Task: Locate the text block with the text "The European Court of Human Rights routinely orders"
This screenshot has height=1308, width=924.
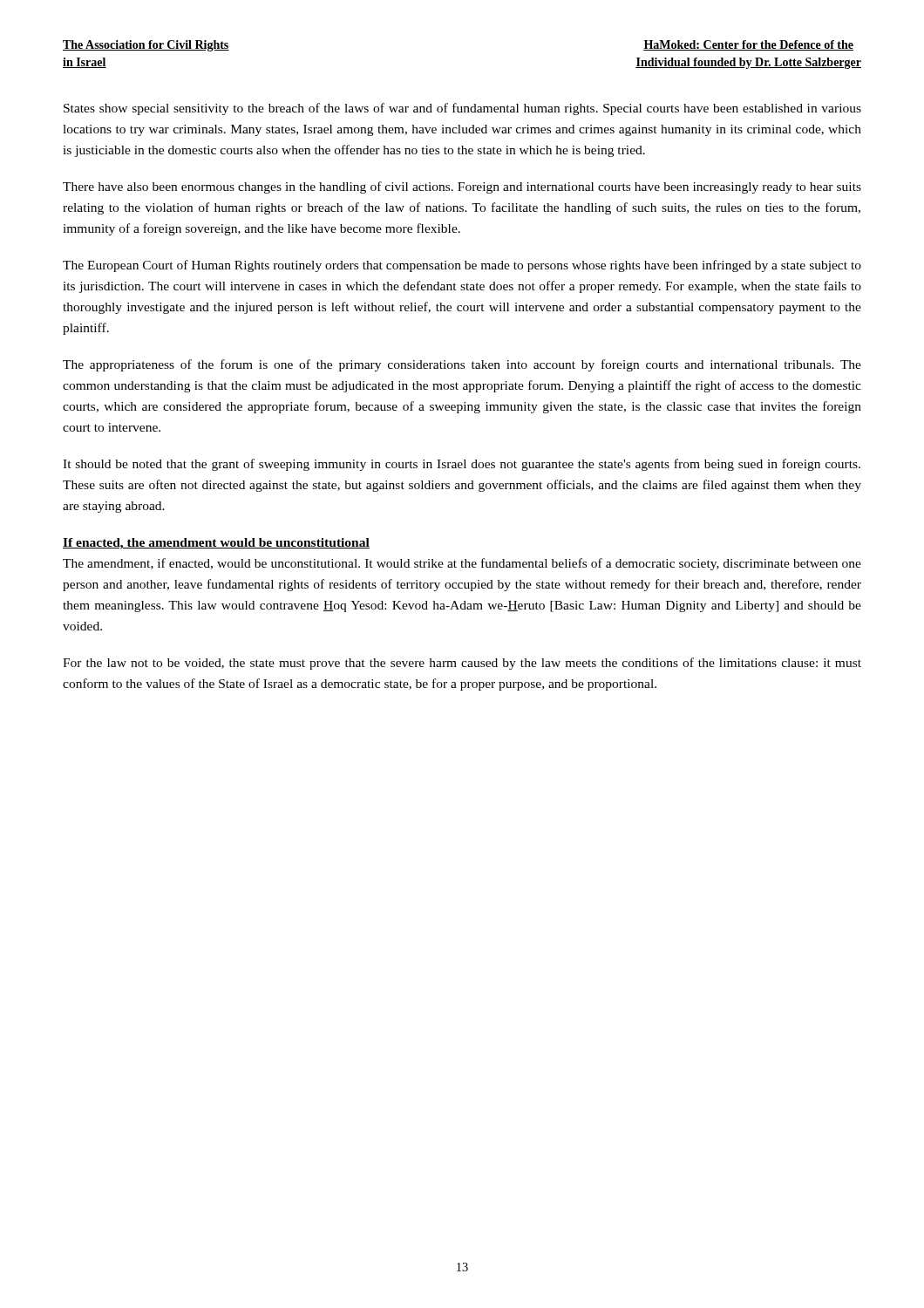Action: (462, 296)
